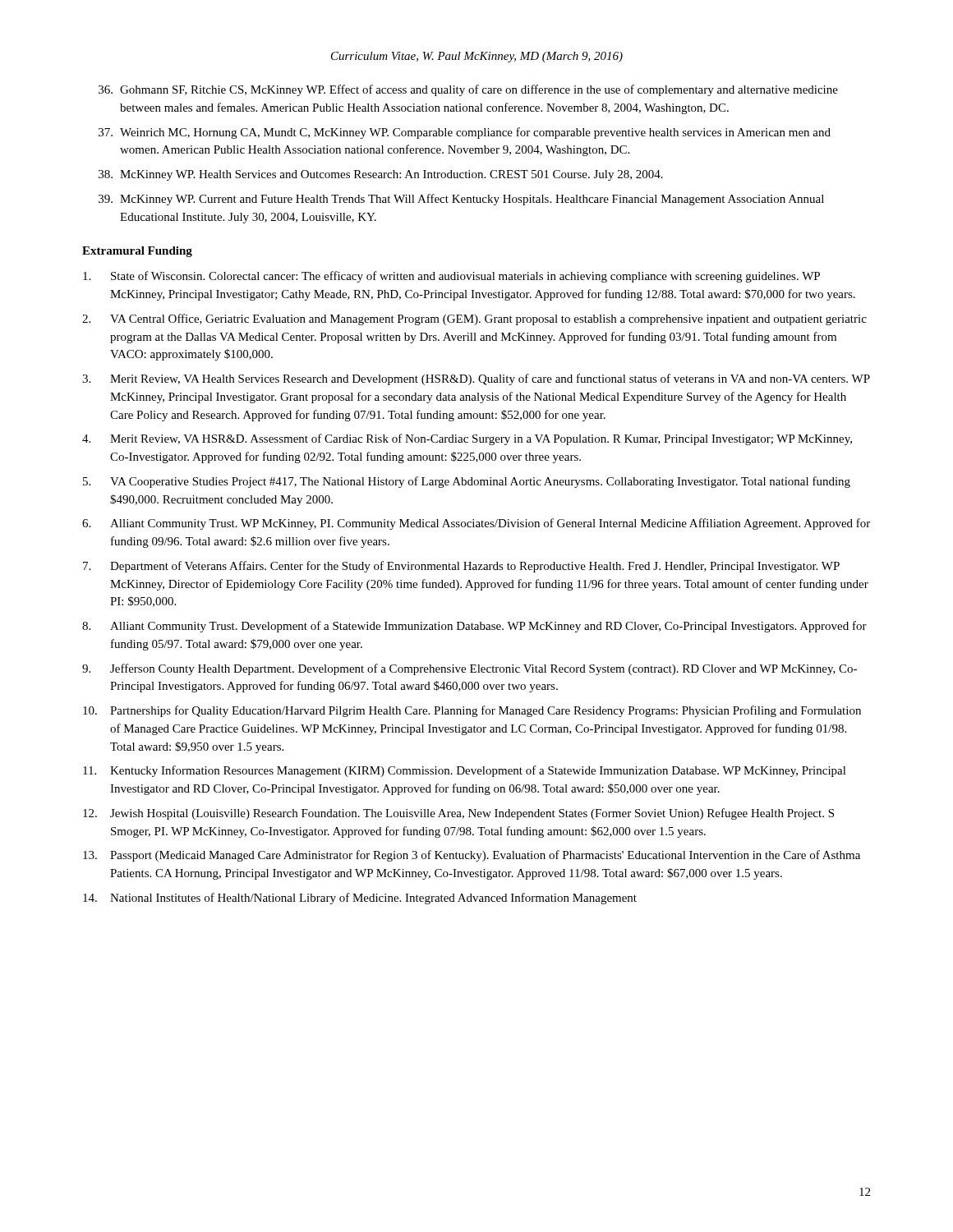Locate the passage starting "2. VA Central Office, Geriatric Evaluation and Management"
This screenshot has width=953, height=1232.
(476, 337)
